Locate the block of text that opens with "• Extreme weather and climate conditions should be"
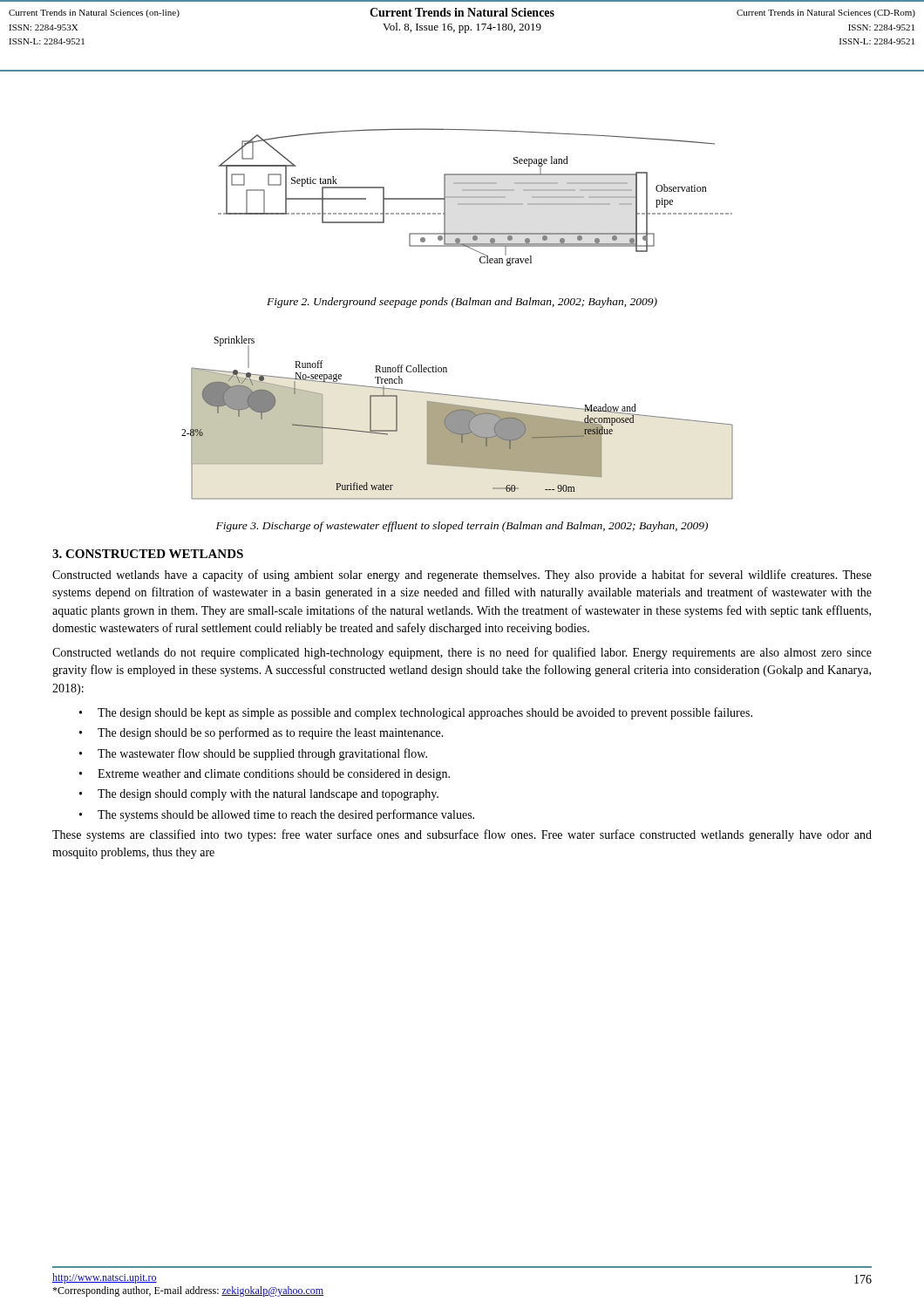This screenshot has height=1308, width=924. click(x=265, y=774)
